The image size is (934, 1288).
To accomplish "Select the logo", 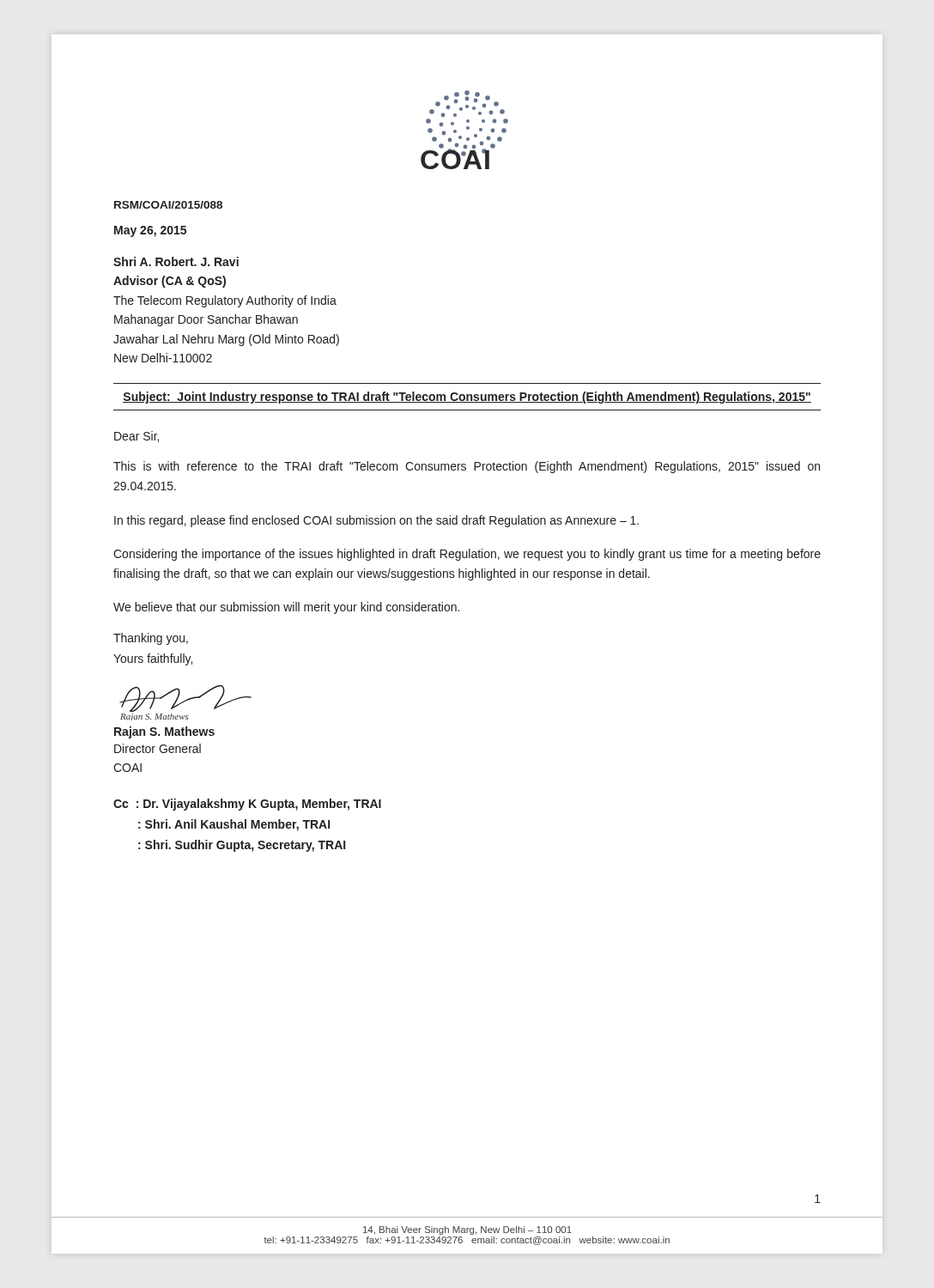I will (467, 130).
